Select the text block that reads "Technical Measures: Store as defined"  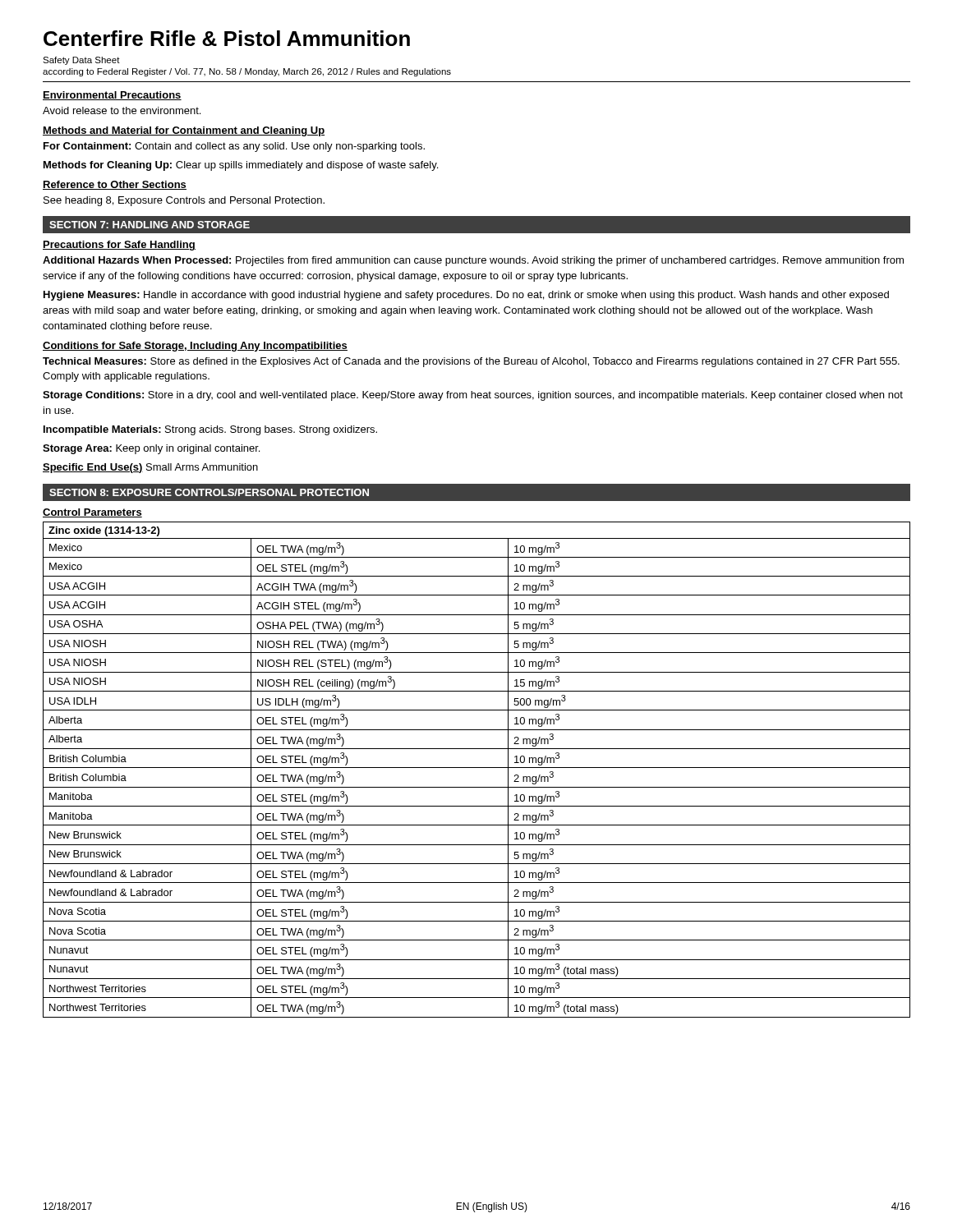(471, 368)
